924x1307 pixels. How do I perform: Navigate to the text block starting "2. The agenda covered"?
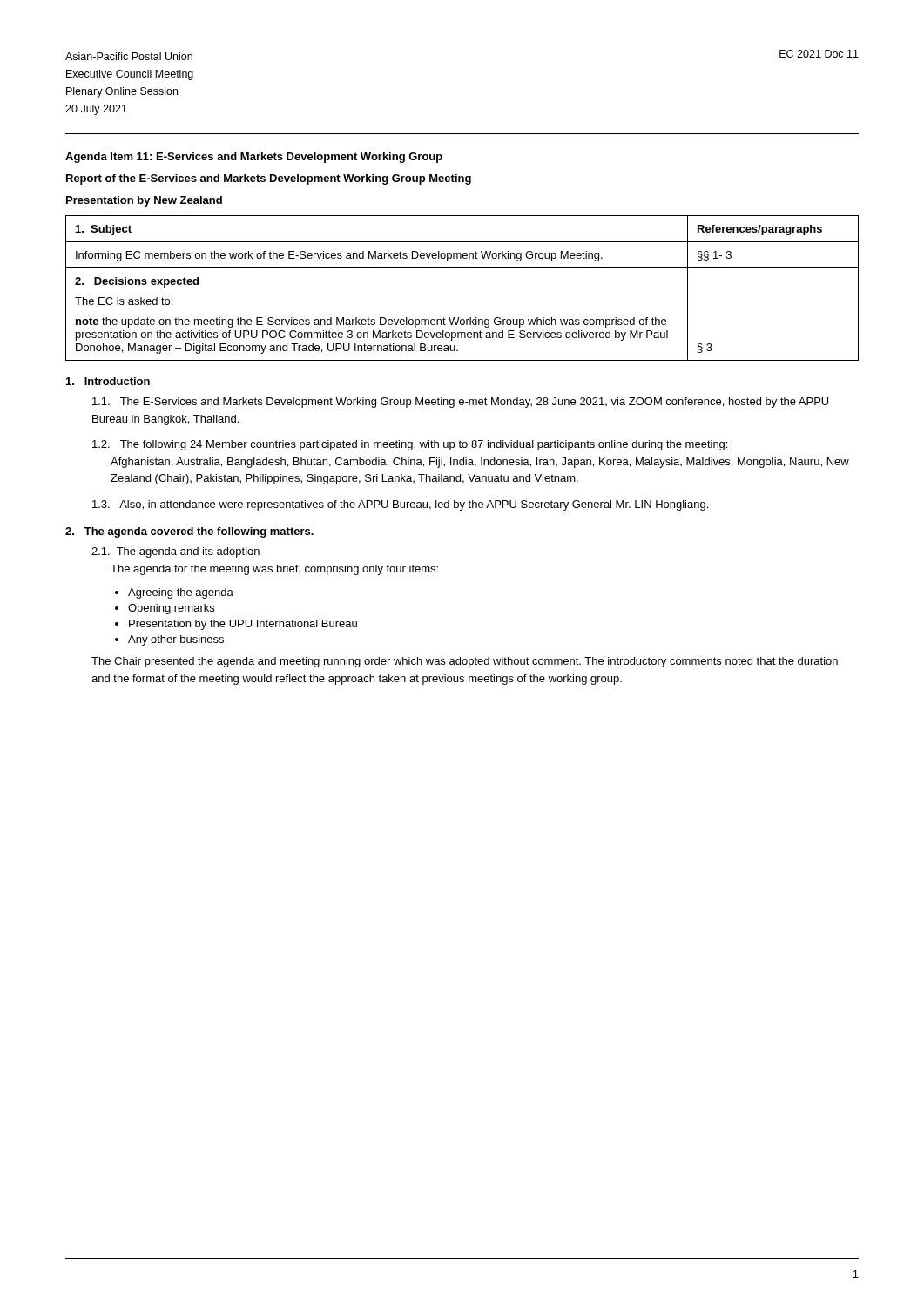190,531
